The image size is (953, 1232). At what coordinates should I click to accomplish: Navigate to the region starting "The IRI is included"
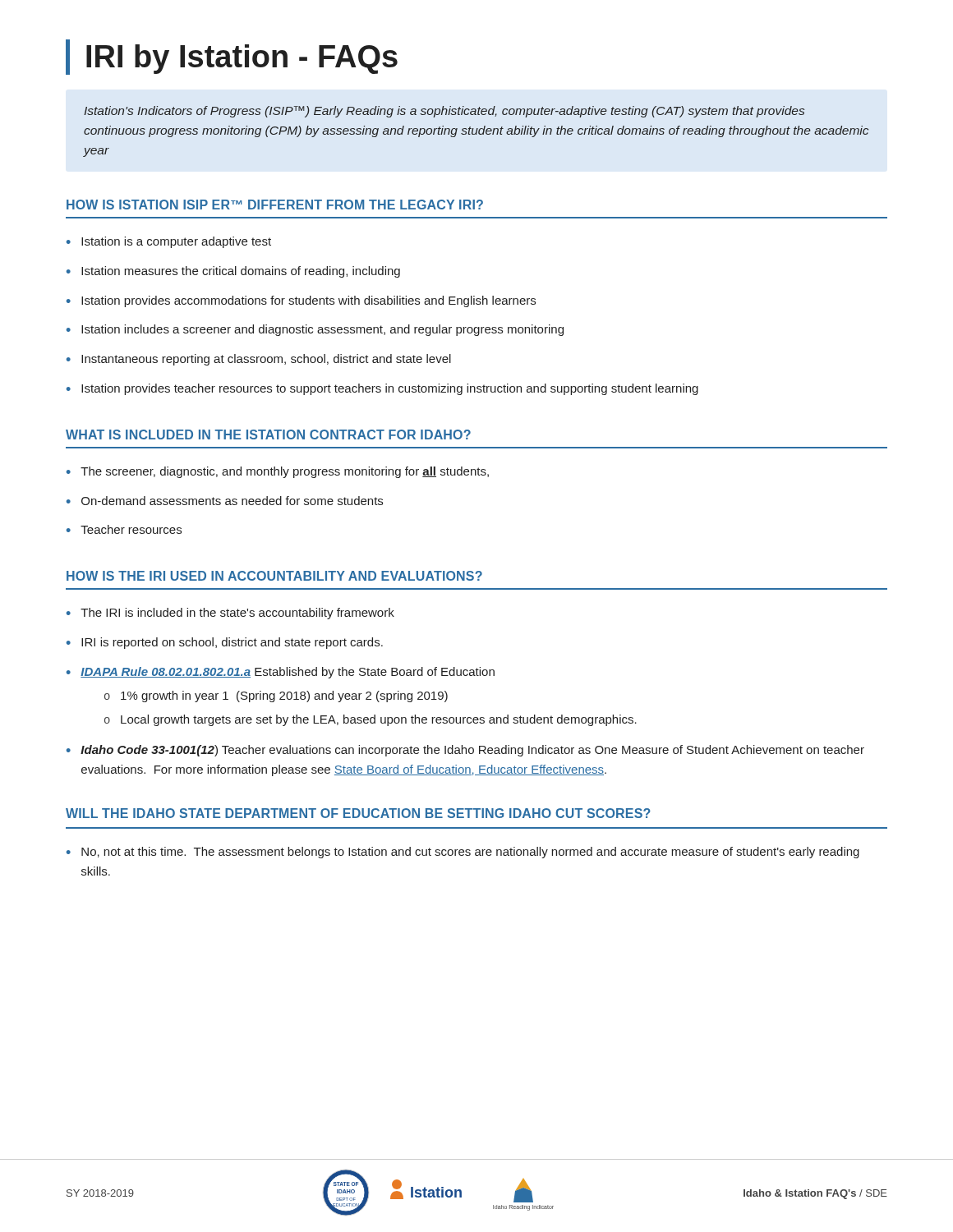pos(230,614)
